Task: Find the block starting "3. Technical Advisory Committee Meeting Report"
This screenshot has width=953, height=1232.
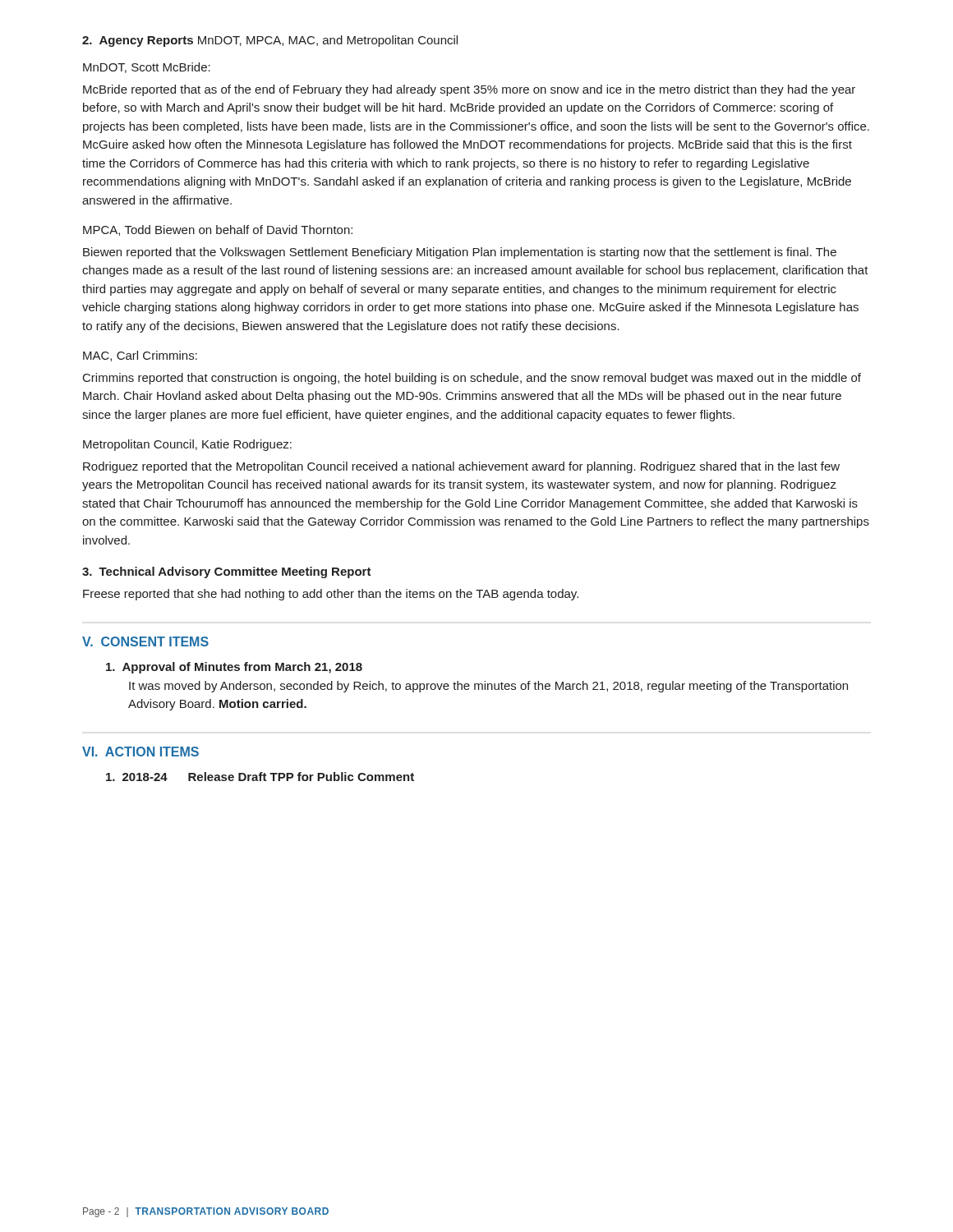Action: click(x=227, y=571)
